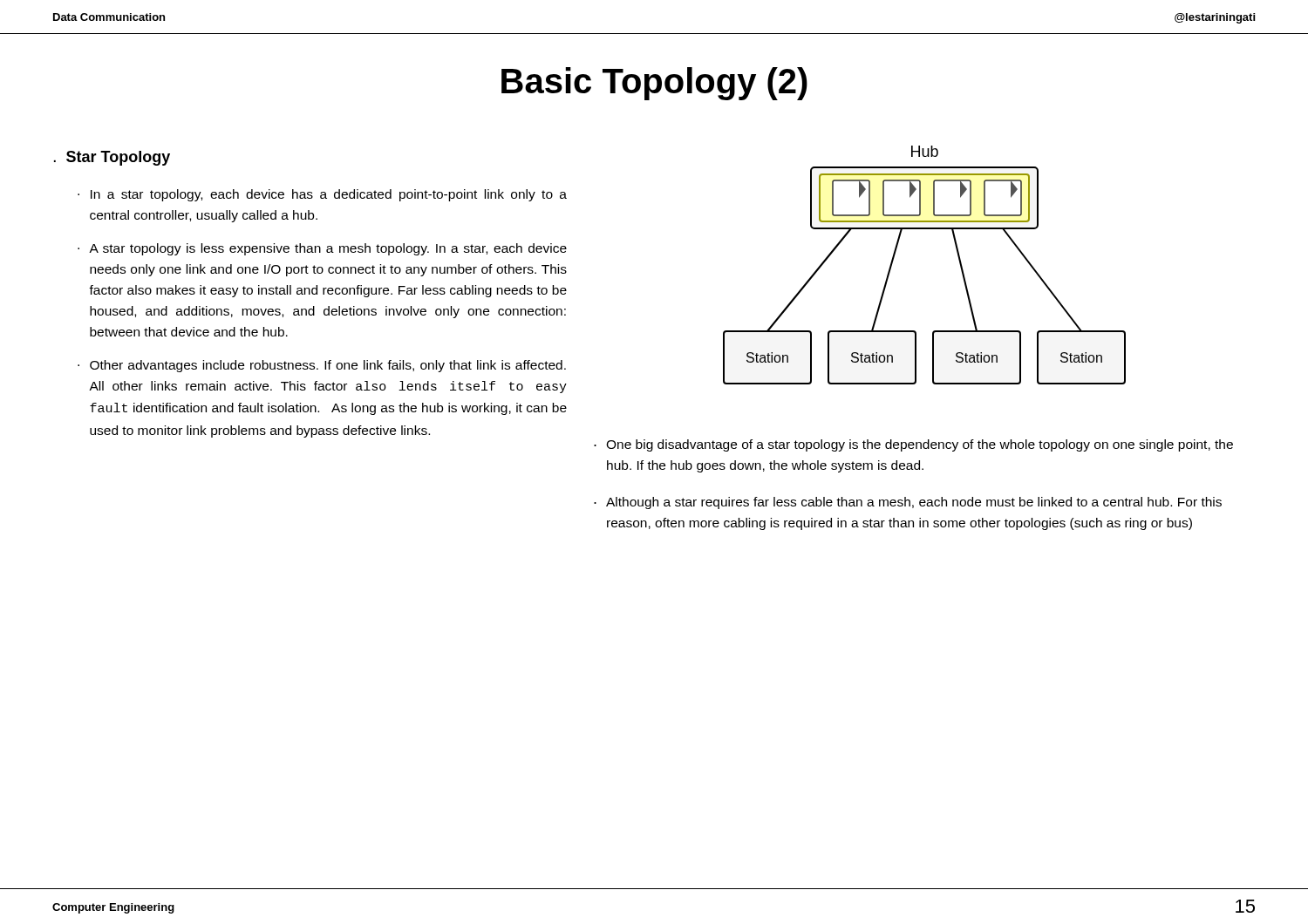Find the block on this page that starts "· In a"

[x=322, y=205]
